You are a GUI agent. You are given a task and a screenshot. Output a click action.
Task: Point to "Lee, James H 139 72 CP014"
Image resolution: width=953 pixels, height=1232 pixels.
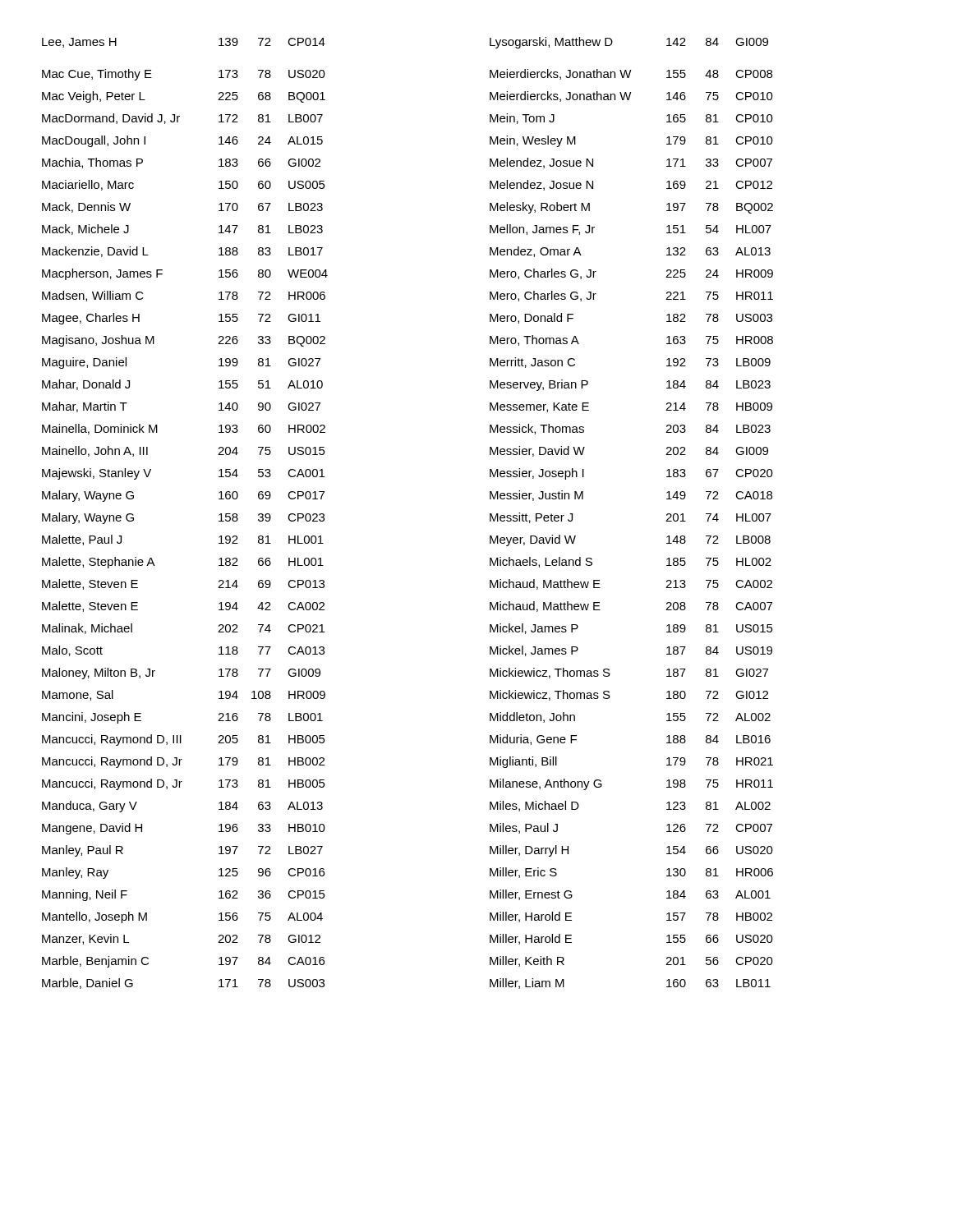pyautogui.click(x=78, y=42)
